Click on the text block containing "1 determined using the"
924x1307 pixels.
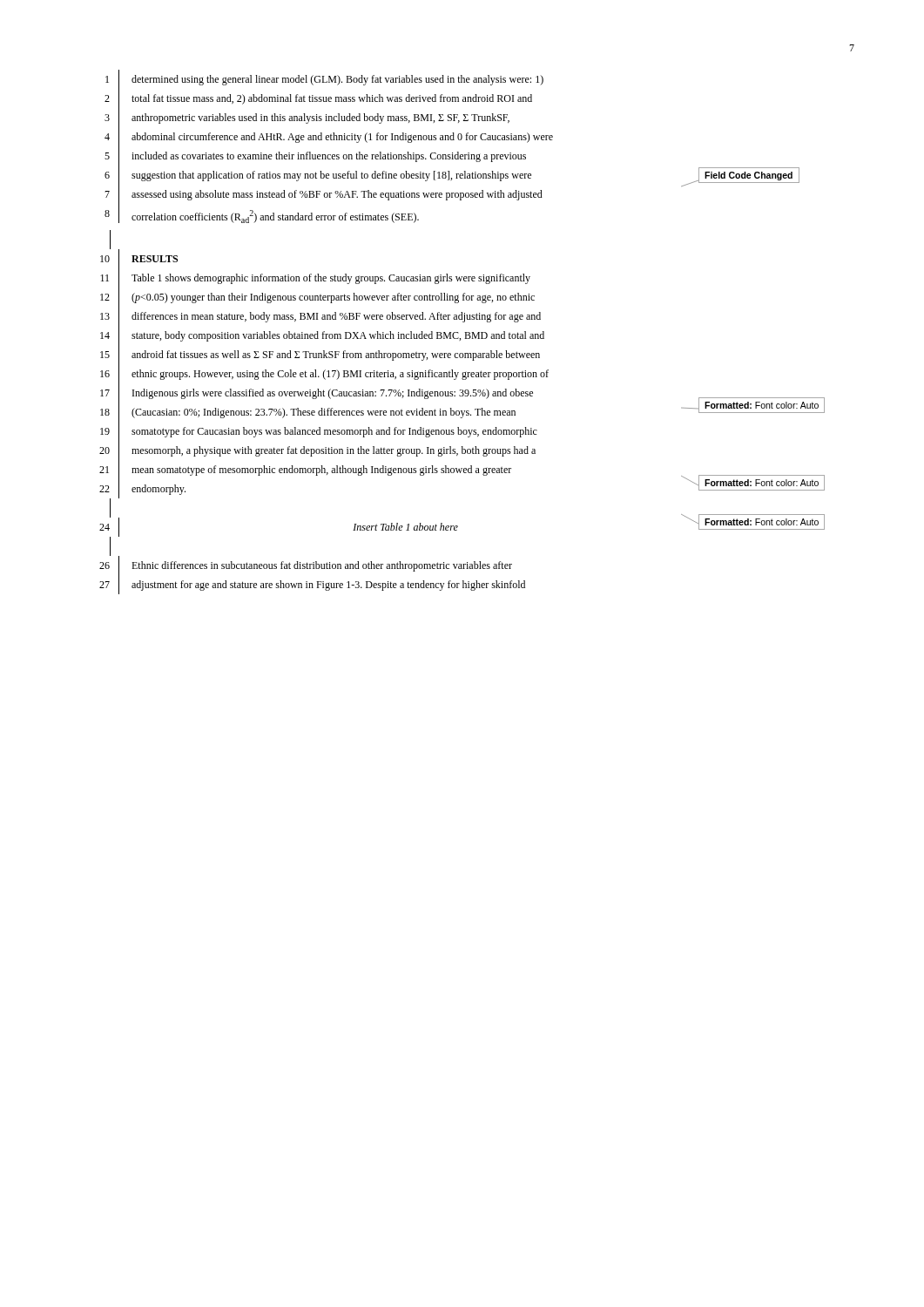click(379, 79)
